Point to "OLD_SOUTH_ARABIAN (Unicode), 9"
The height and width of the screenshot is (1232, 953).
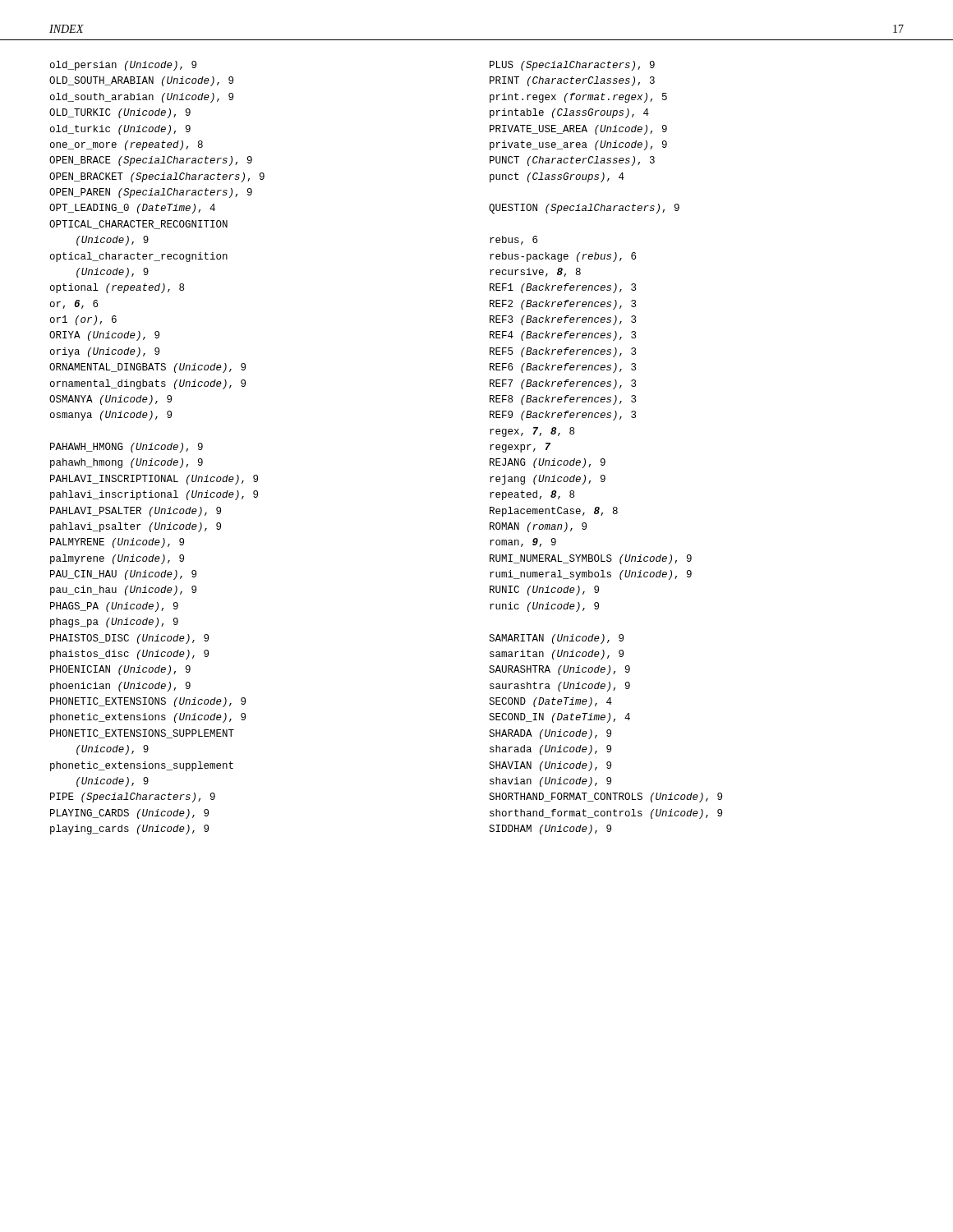click(x=142, y=82)
